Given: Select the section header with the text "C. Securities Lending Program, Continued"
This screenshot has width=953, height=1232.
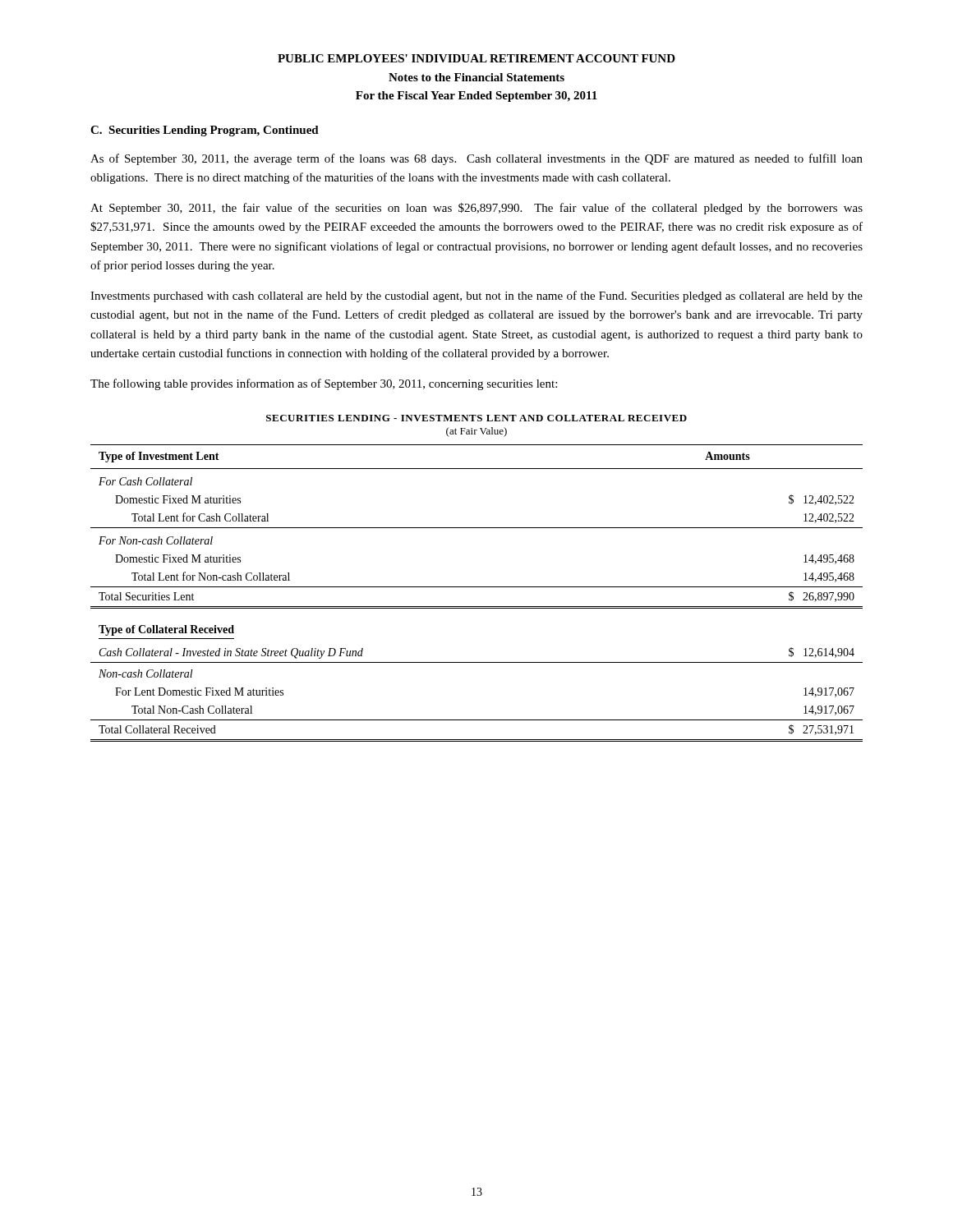Looking at the screenshot, I should [205, 131].
